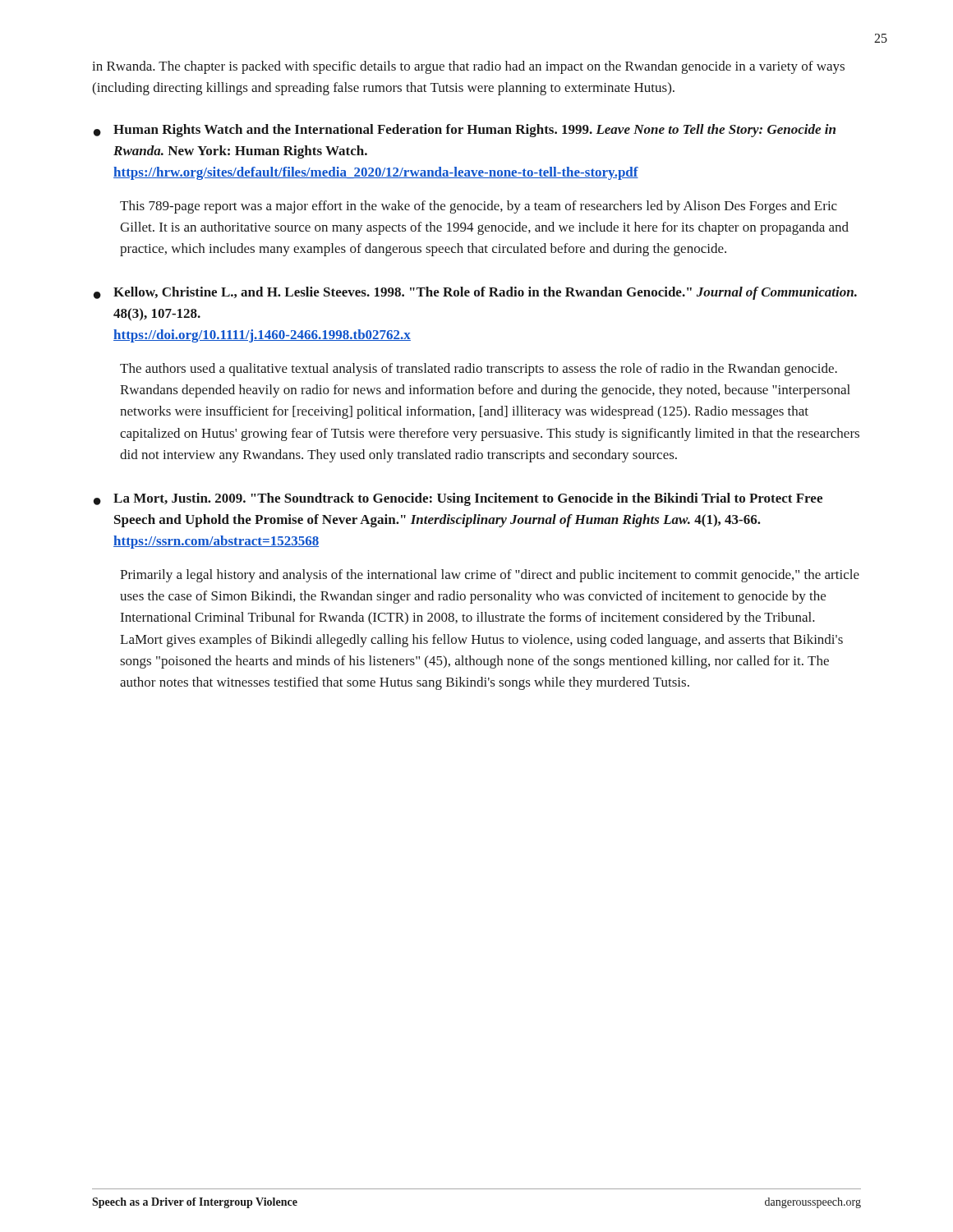This screenshot has width=953, height=1232.
Task: Select the text starting "Kellow, Christine L.,"
Action: (485, 293)
